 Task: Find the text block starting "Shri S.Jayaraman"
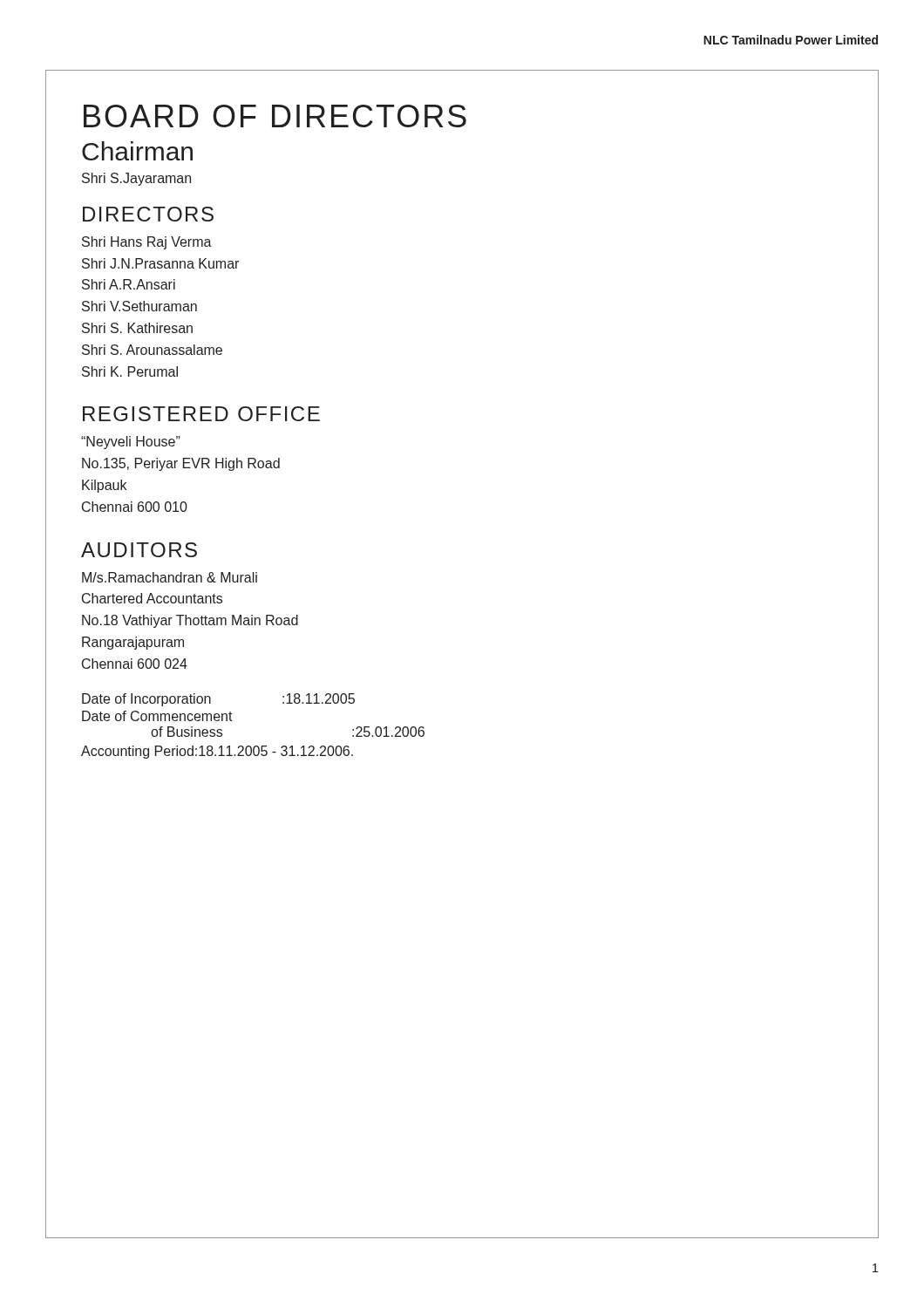136,179
